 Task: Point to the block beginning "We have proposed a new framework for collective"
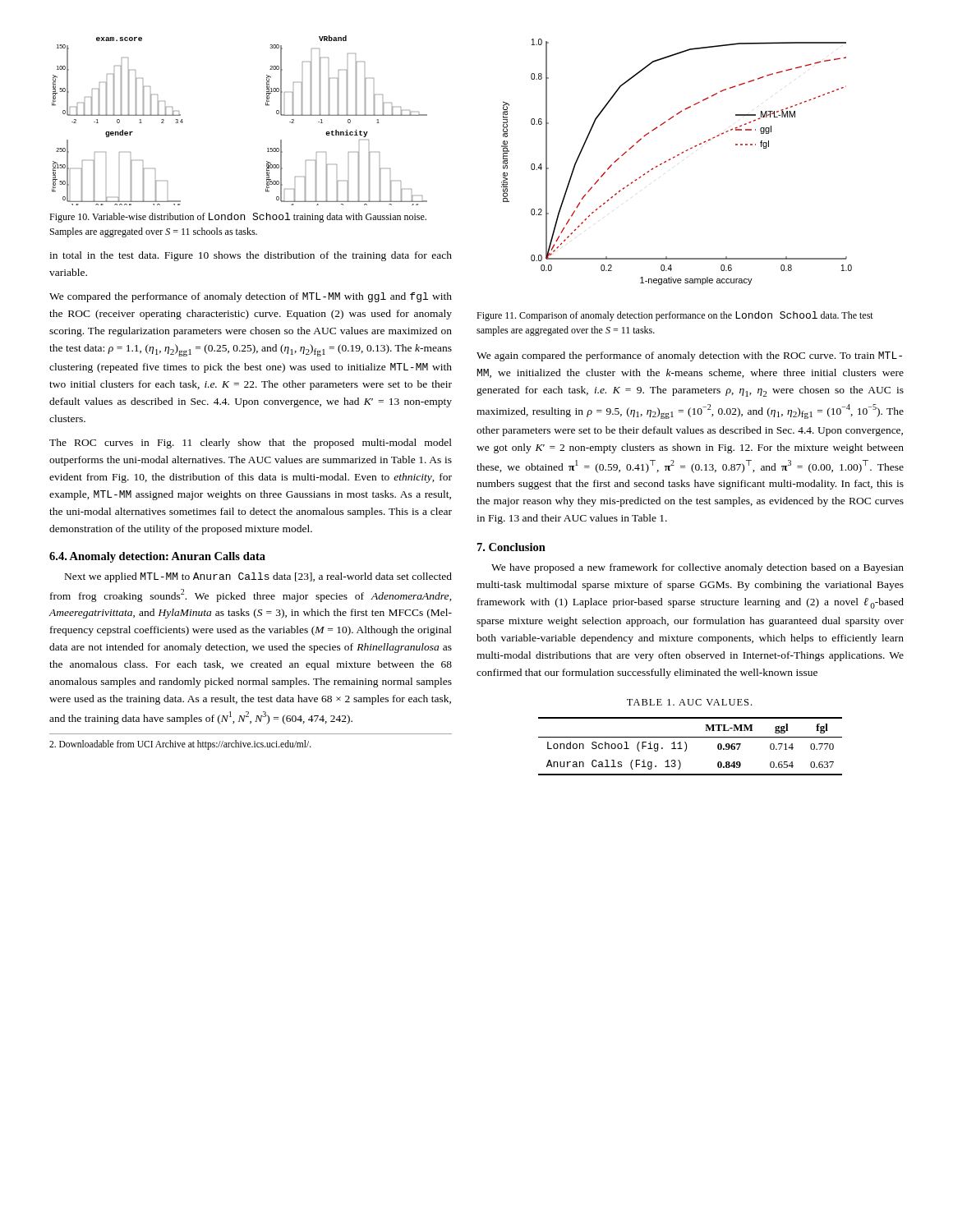(690, 620)
